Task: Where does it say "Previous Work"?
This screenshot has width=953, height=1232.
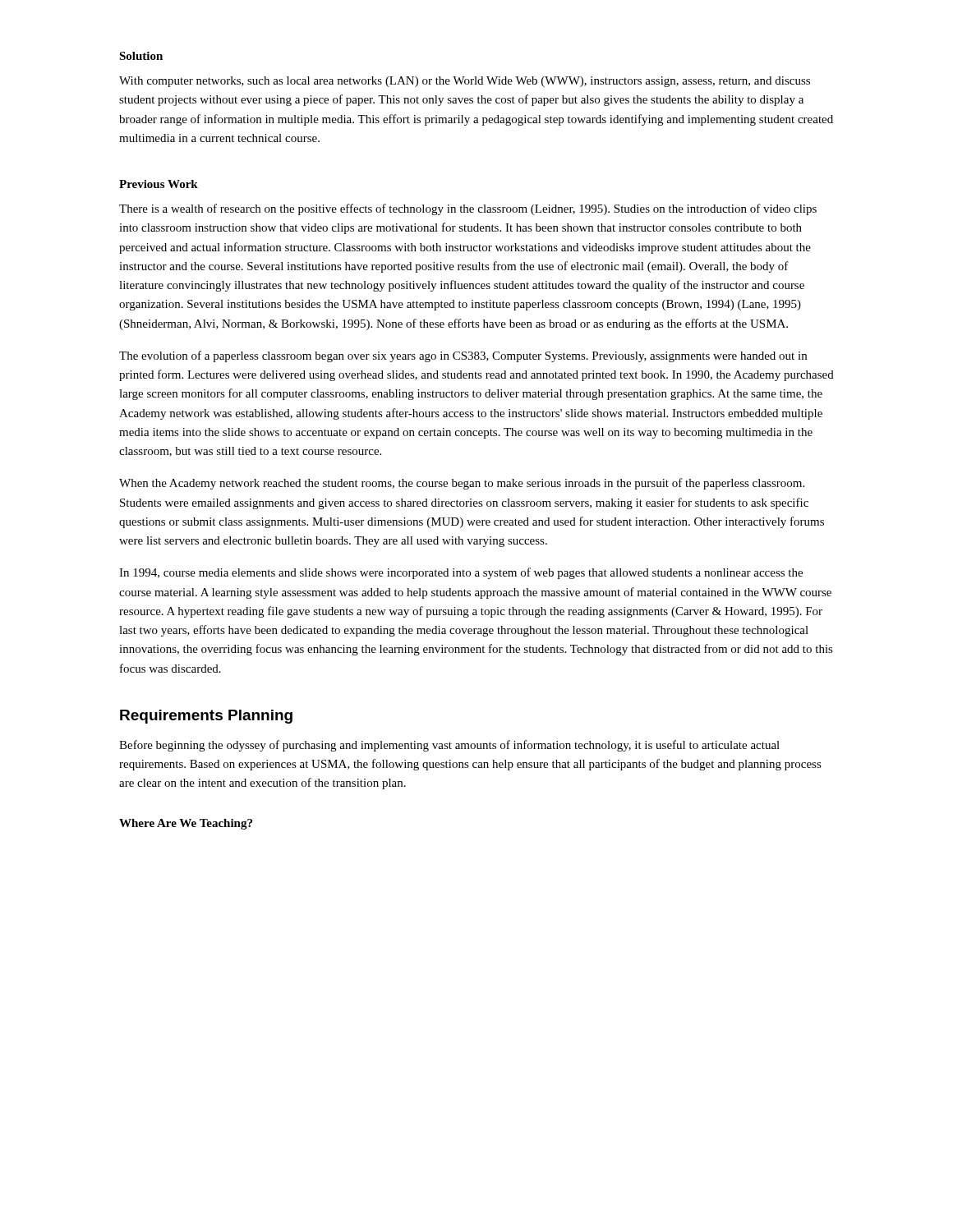Action: [x=158, y=184]
